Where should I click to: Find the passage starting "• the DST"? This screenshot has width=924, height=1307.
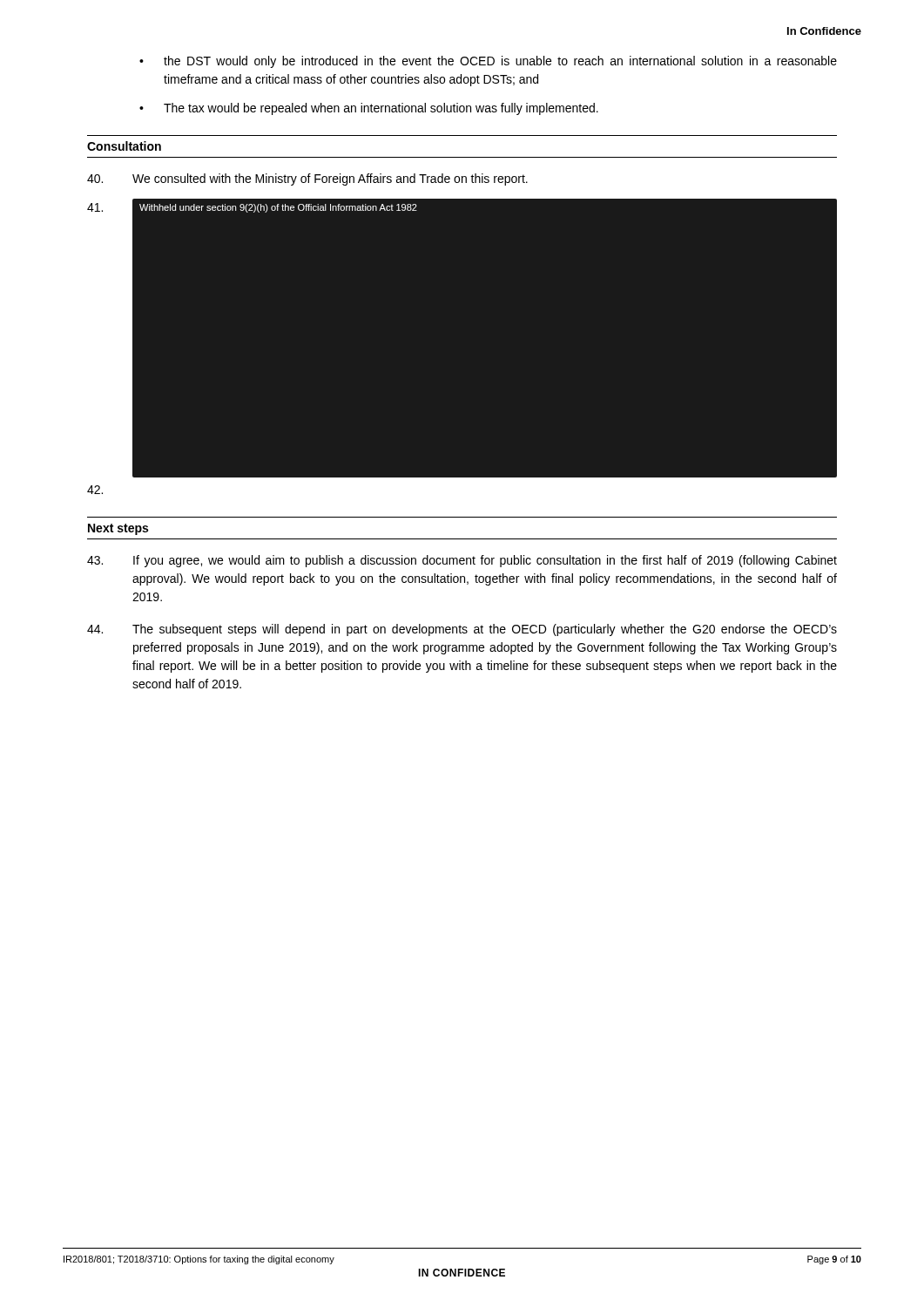[x=488, y=71]
